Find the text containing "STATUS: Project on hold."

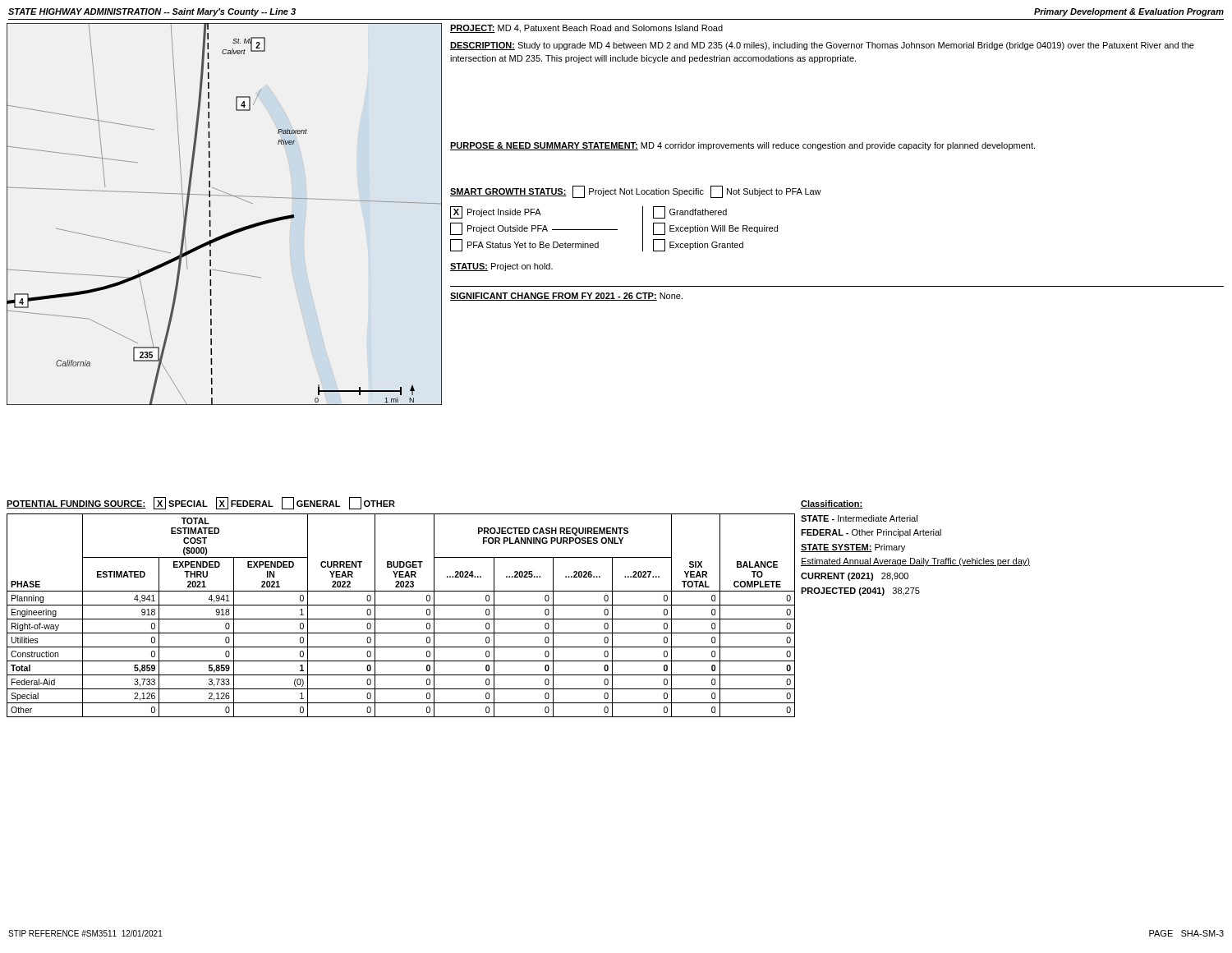click(502, 266)
